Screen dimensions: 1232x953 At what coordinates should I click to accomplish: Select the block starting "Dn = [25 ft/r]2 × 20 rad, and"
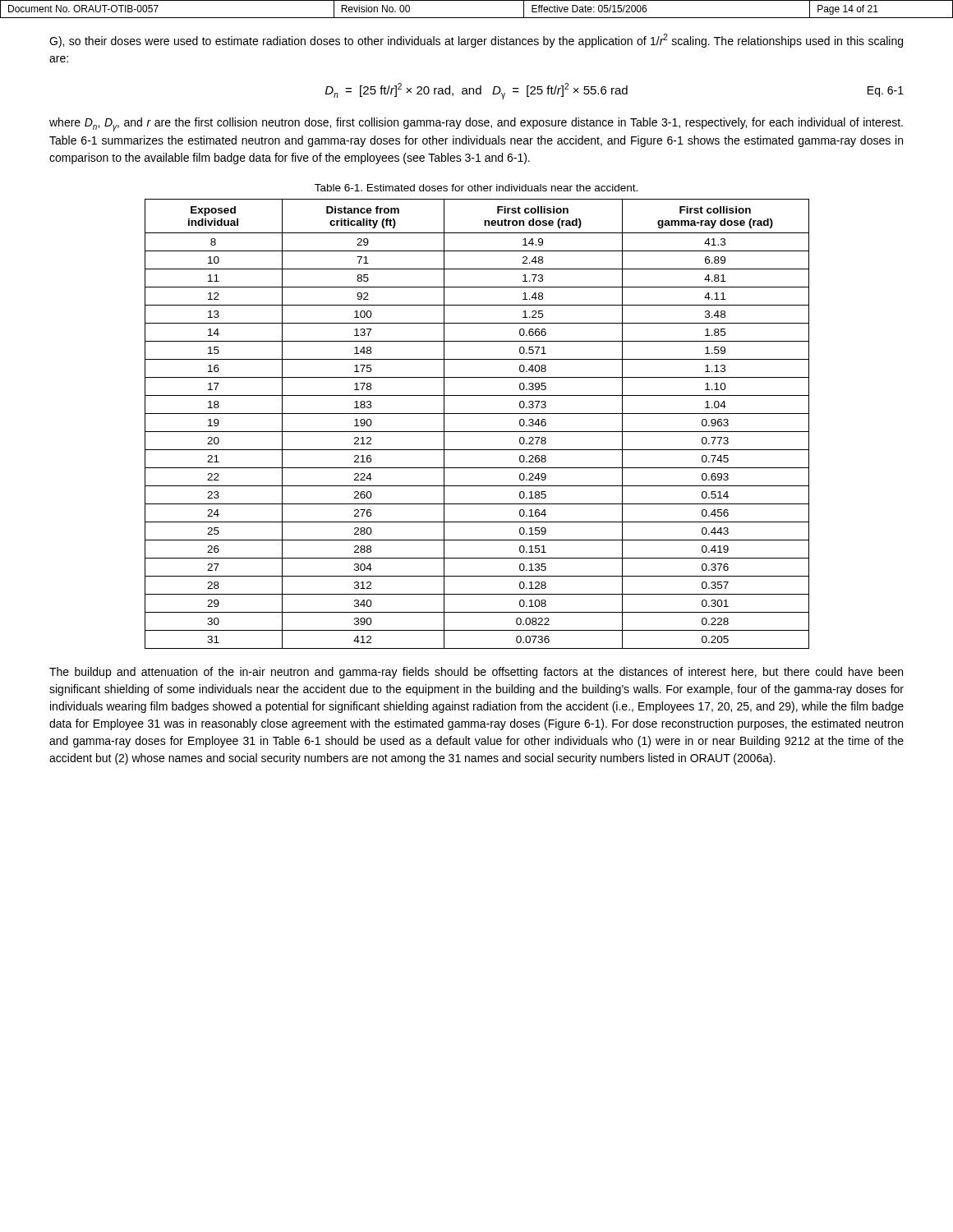[x=614, y=90]
